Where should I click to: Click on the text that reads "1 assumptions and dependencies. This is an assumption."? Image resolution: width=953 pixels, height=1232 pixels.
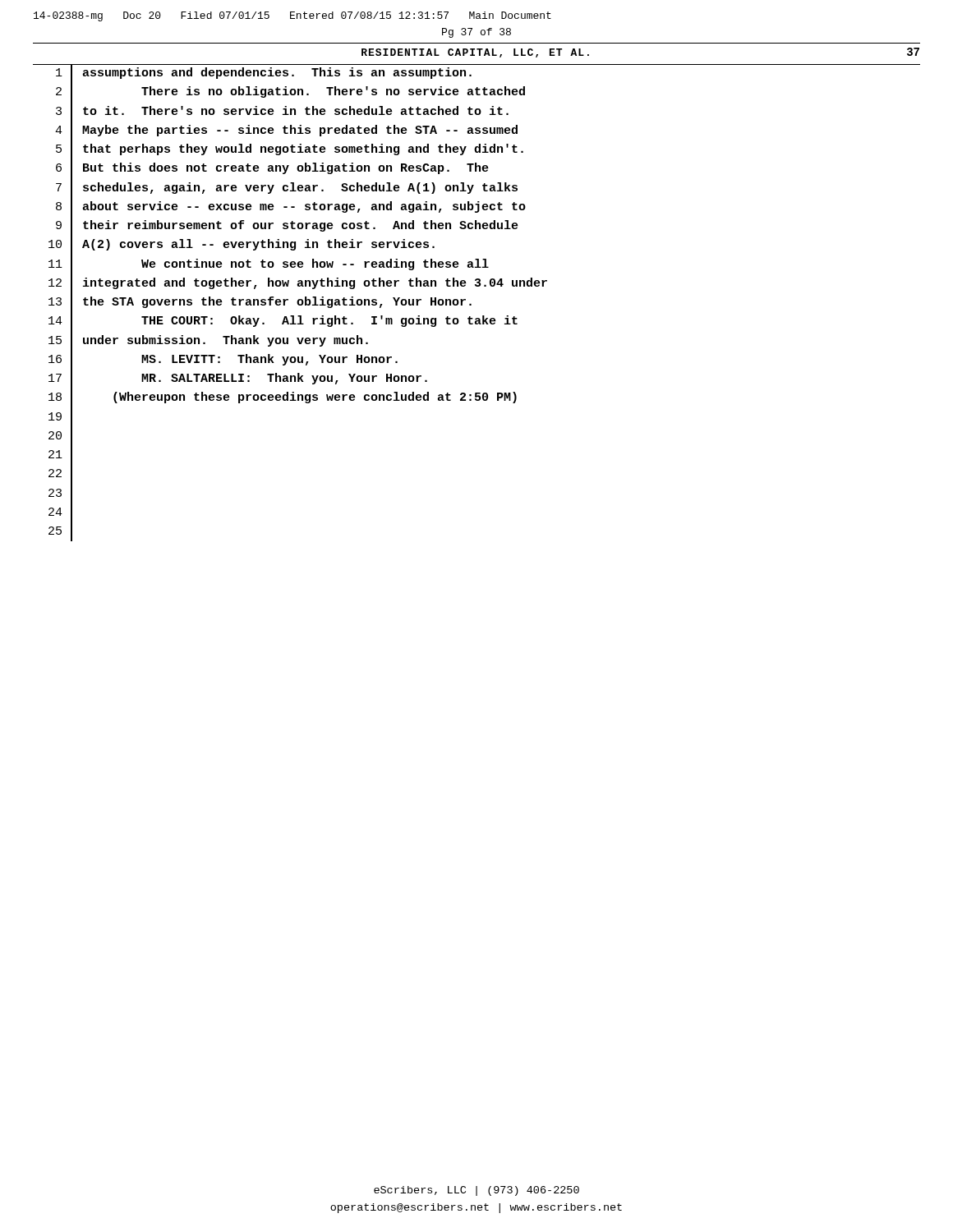(476, 74)
